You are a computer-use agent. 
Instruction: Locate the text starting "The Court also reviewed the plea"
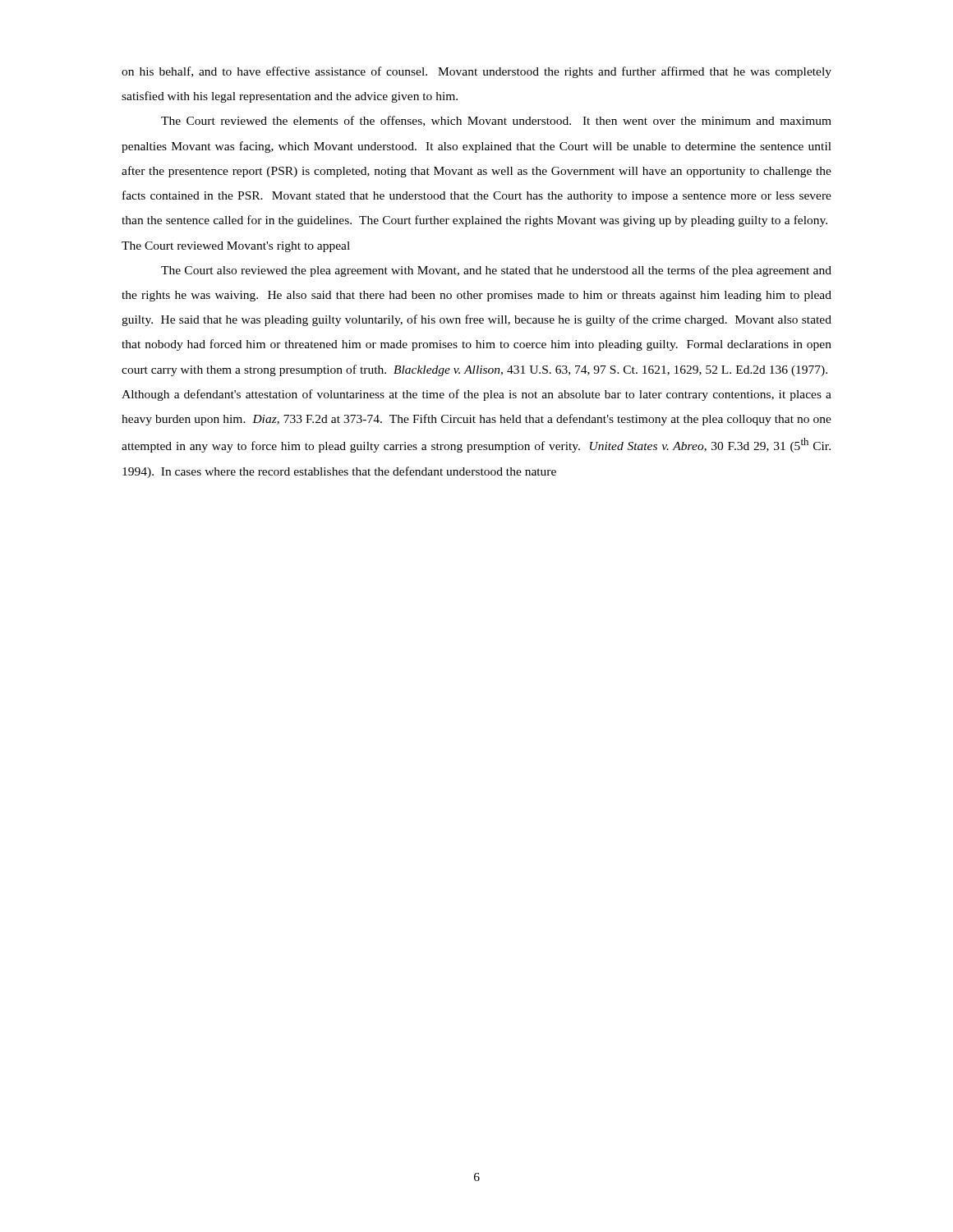click(x=476, y=370)
